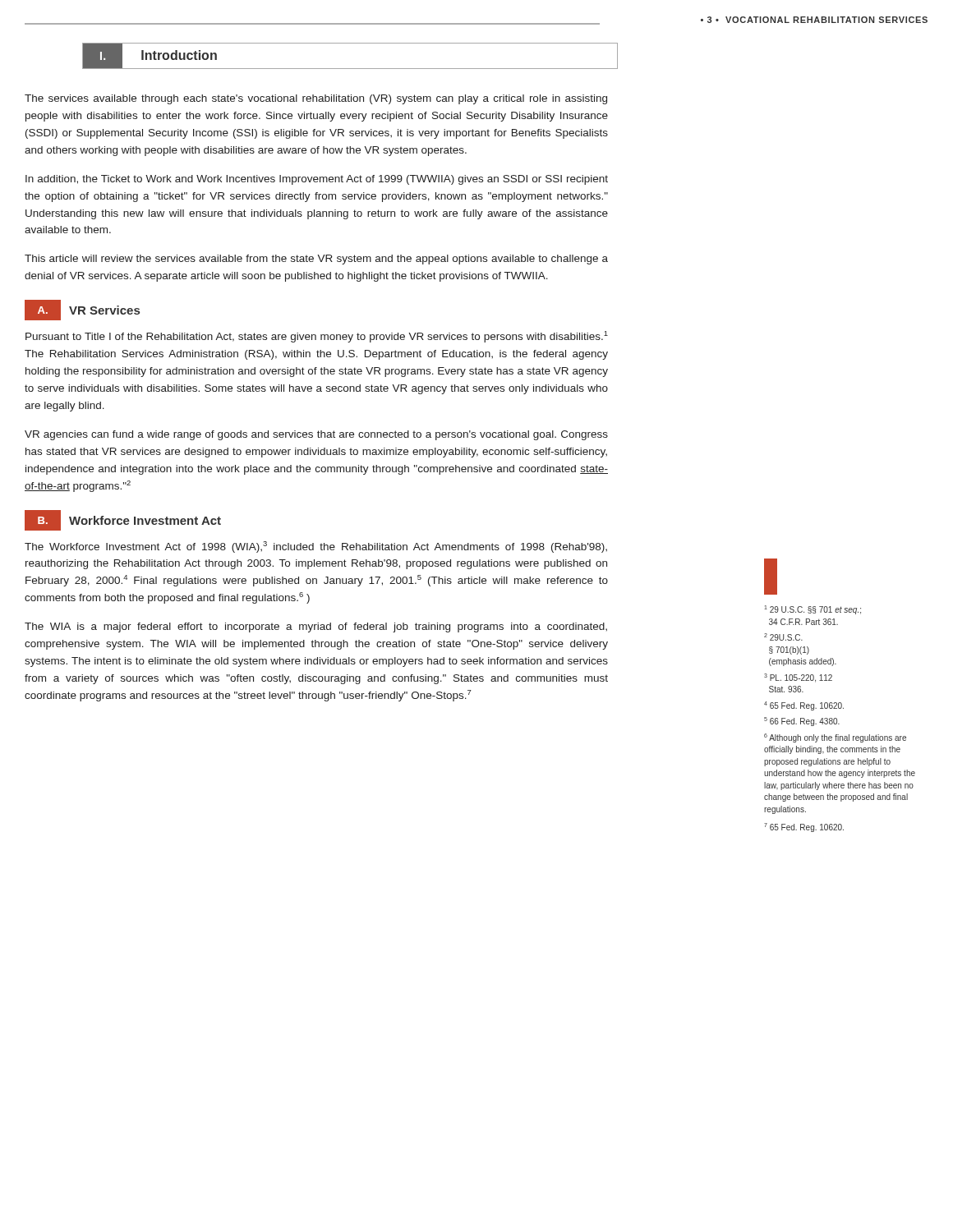Viewport: 953px width, 1232px height.
Task: Locate the passage starting "I. Introduction"
Action: (150, 56)
